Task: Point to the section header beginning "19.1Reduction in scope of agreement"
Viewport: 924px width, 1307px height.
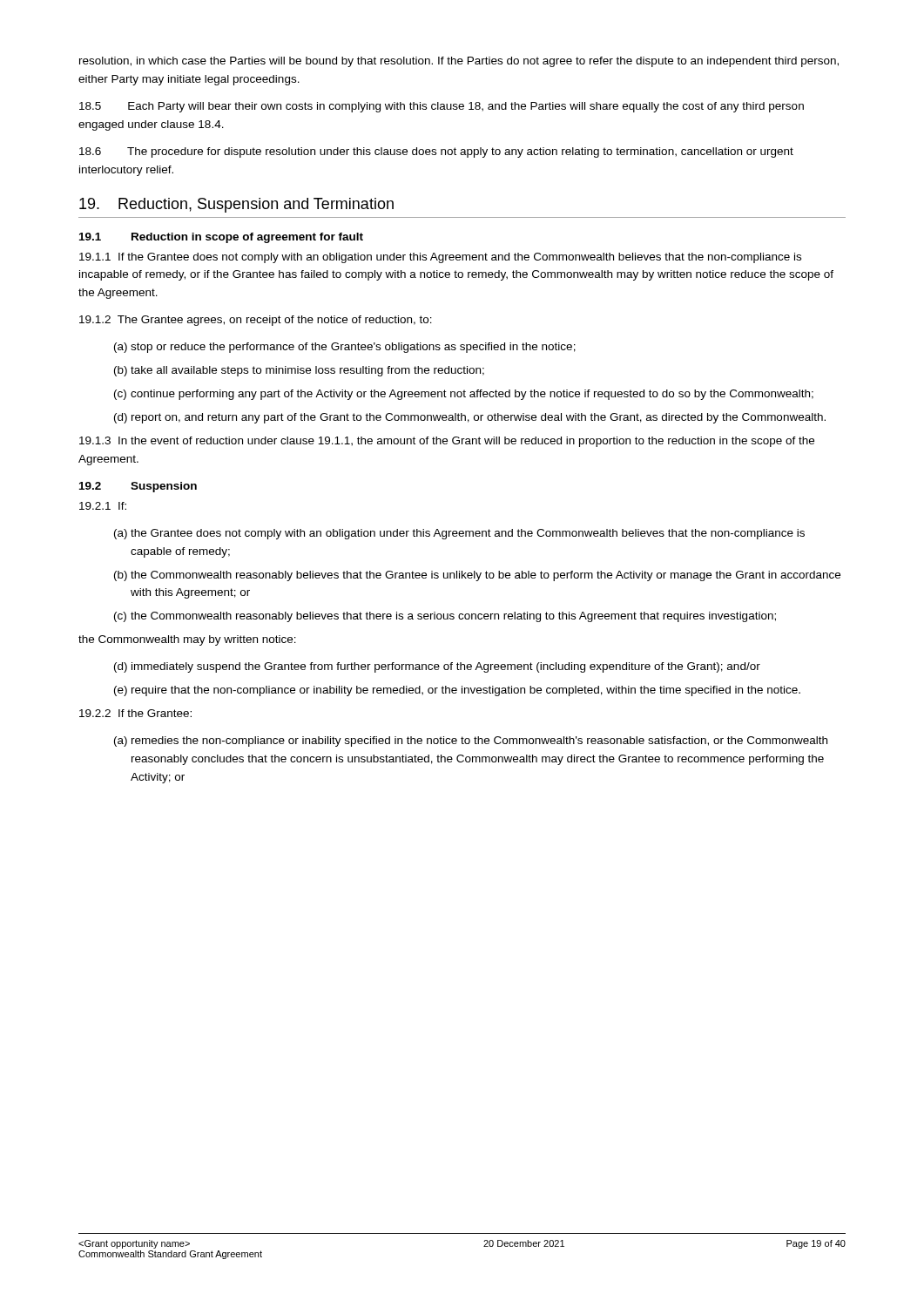Action: [x=221, y=236]
